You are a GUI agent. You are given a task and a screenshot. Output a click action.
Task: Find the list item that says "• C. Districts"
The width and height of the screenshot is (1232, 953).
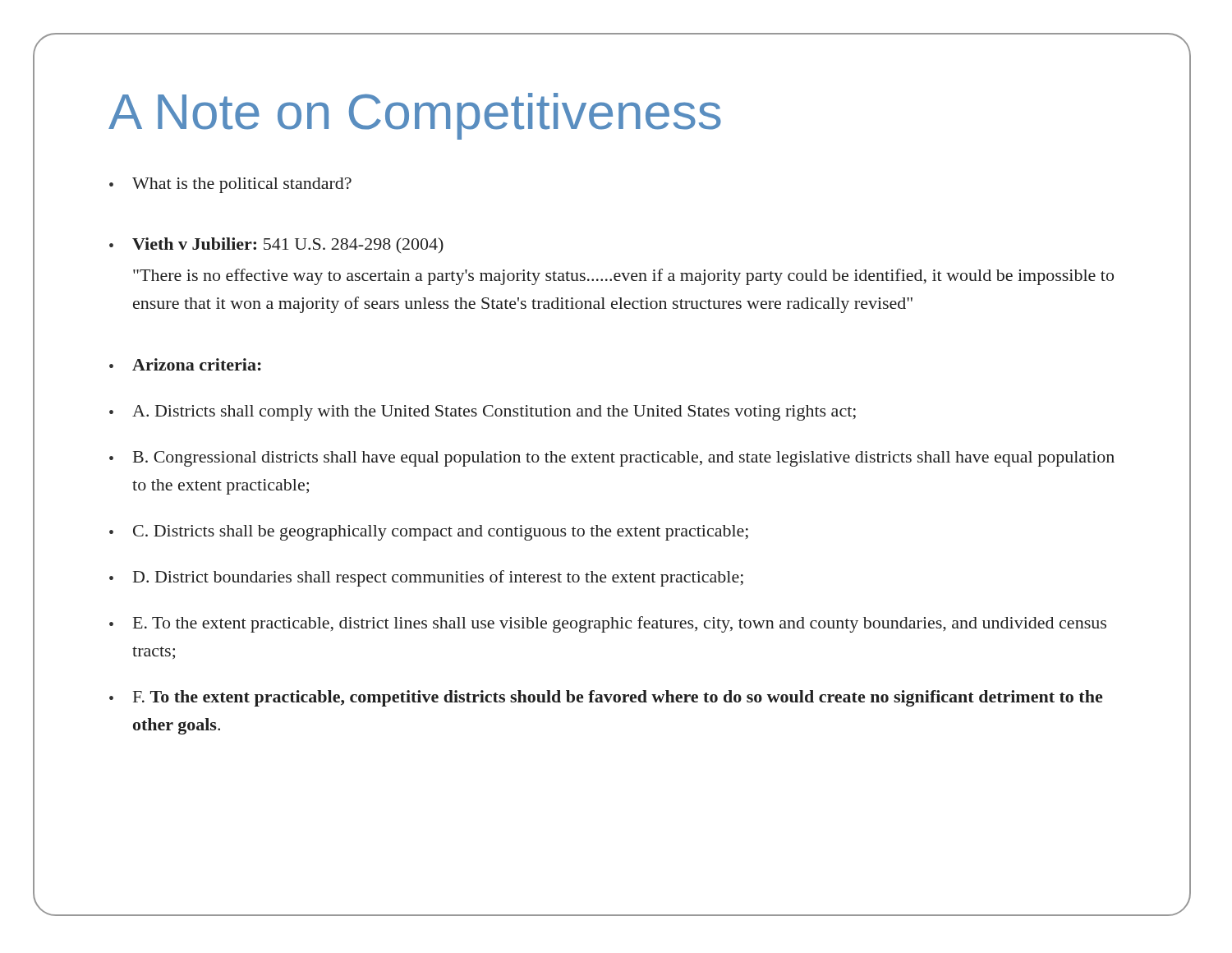(x=429, y=531)
